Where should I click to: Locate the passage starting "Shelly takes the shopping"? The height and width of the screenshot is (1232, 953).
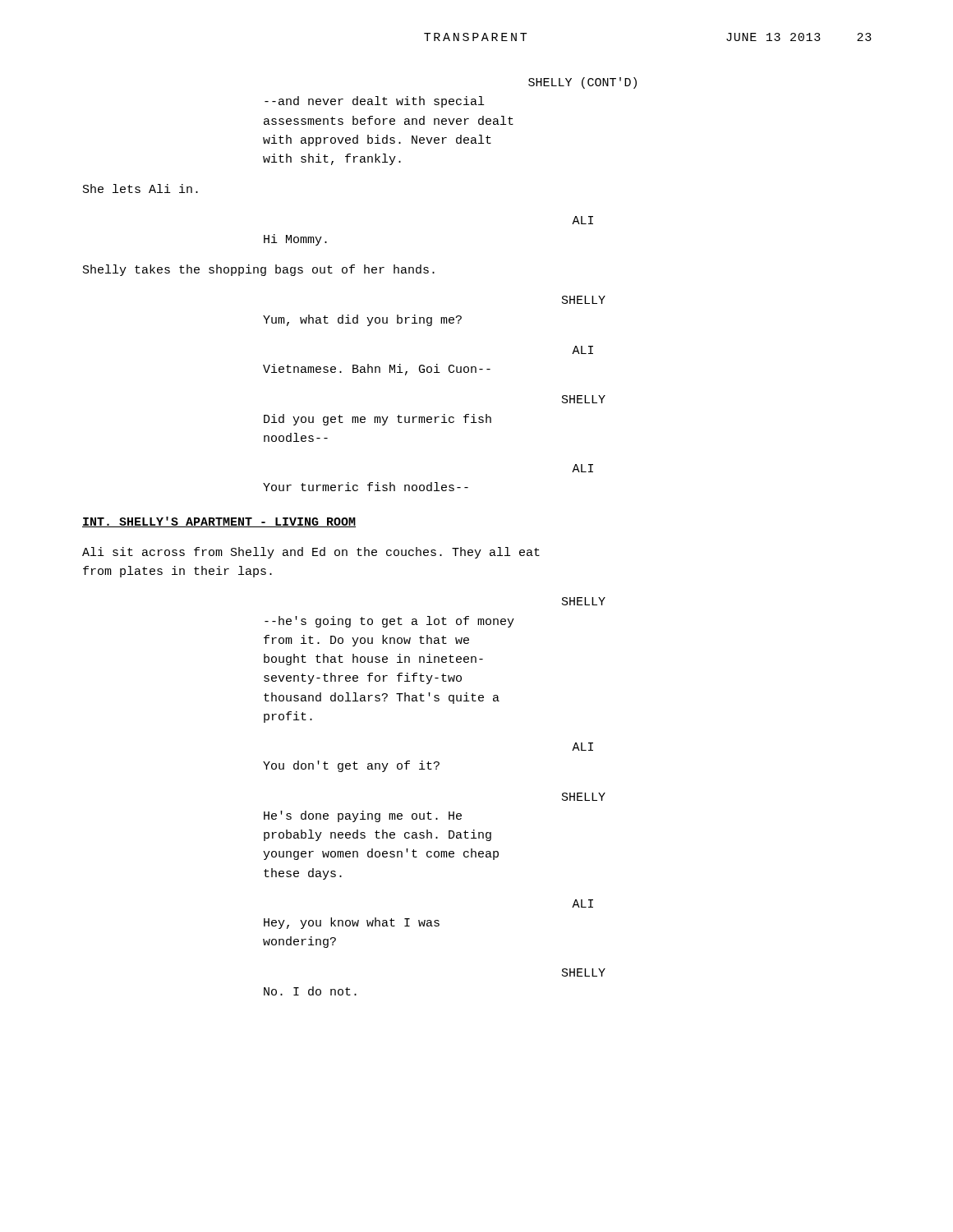(260, 271)
